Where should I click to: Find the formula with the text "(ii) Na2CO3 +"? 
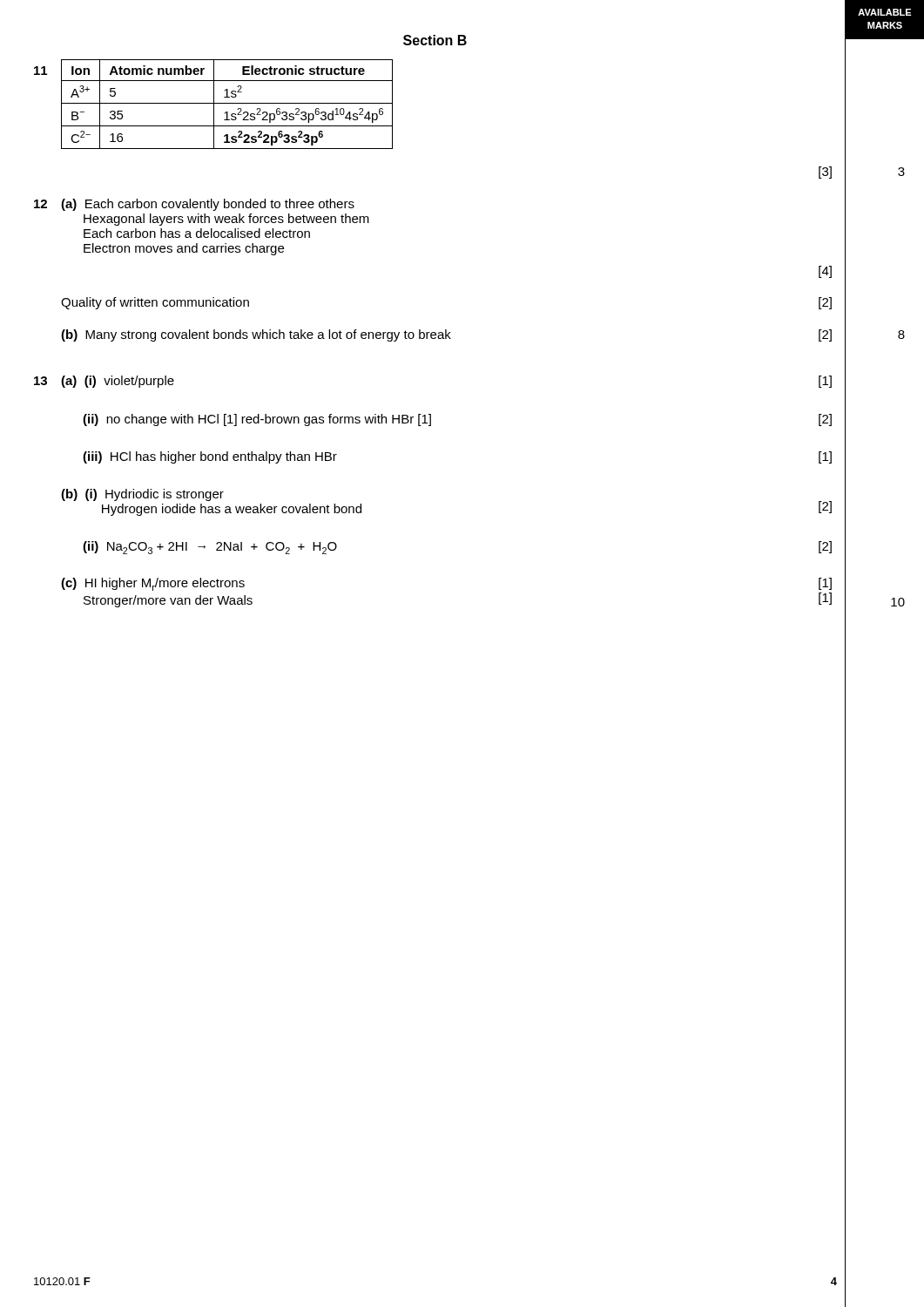click(199, 547)
